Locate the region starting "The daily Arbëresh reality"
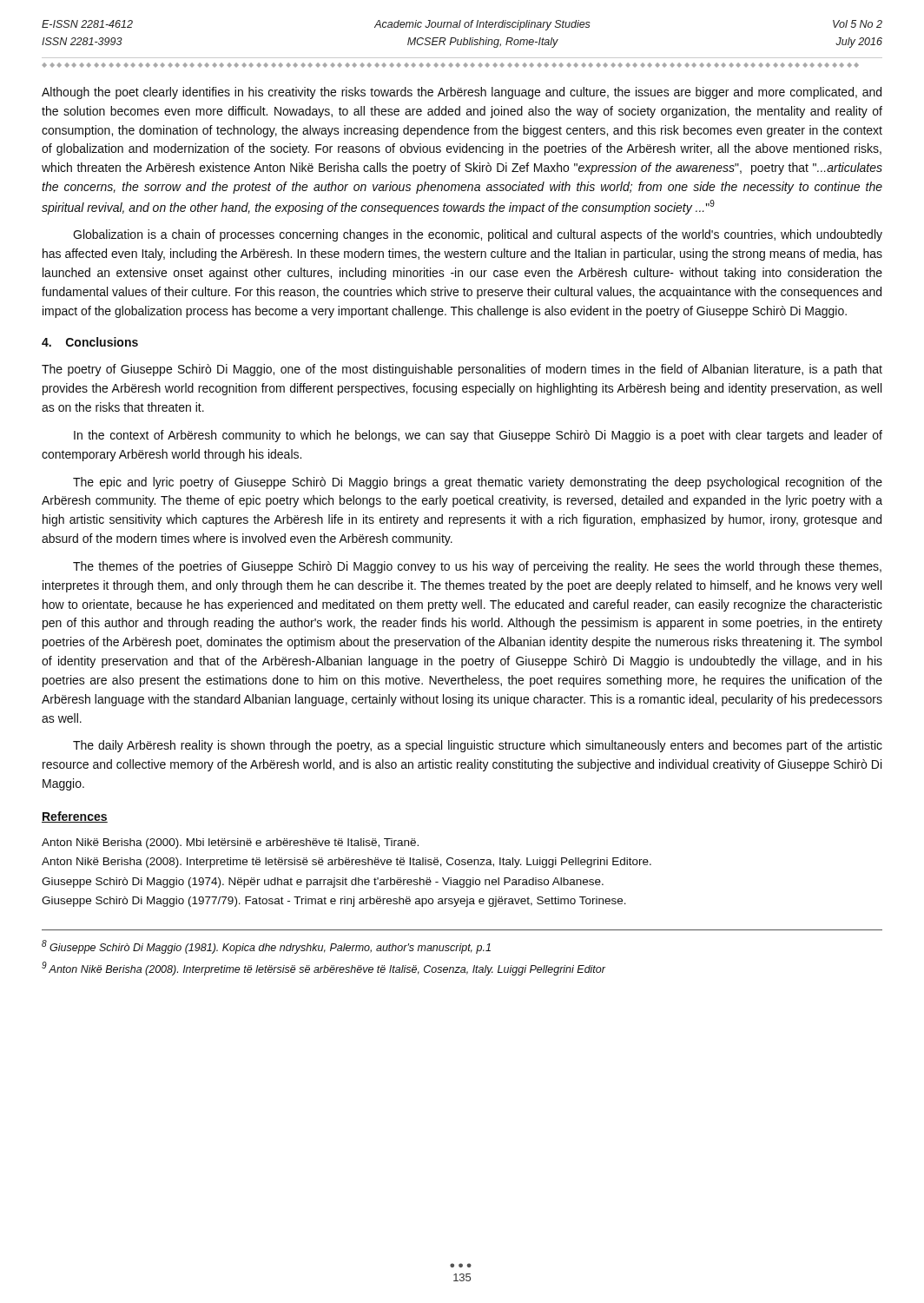The image size is (924, 1303). (x=462, y=765)
